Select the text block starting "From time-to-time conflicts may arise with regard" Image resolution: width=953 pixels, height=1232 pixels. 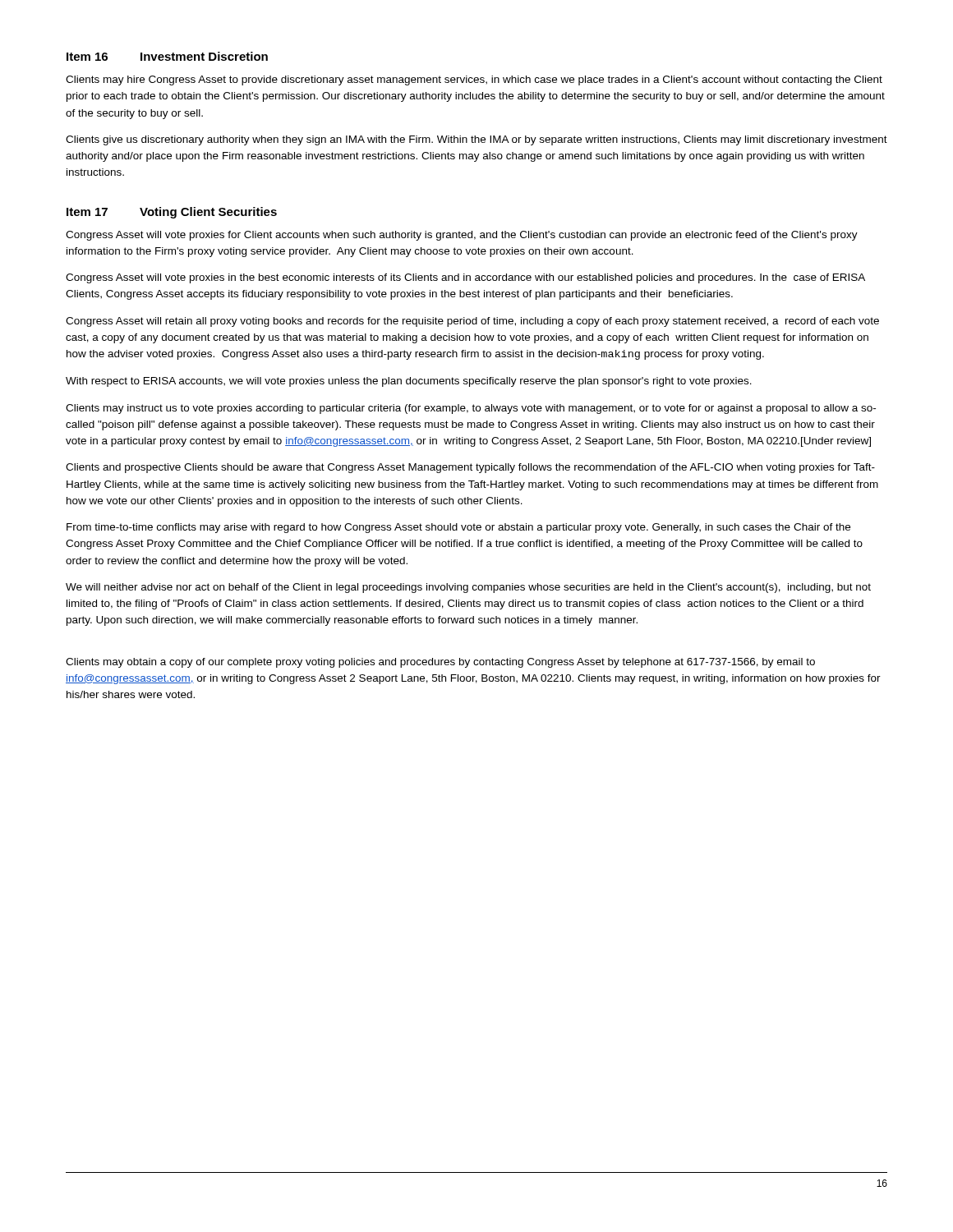[464, 544]
